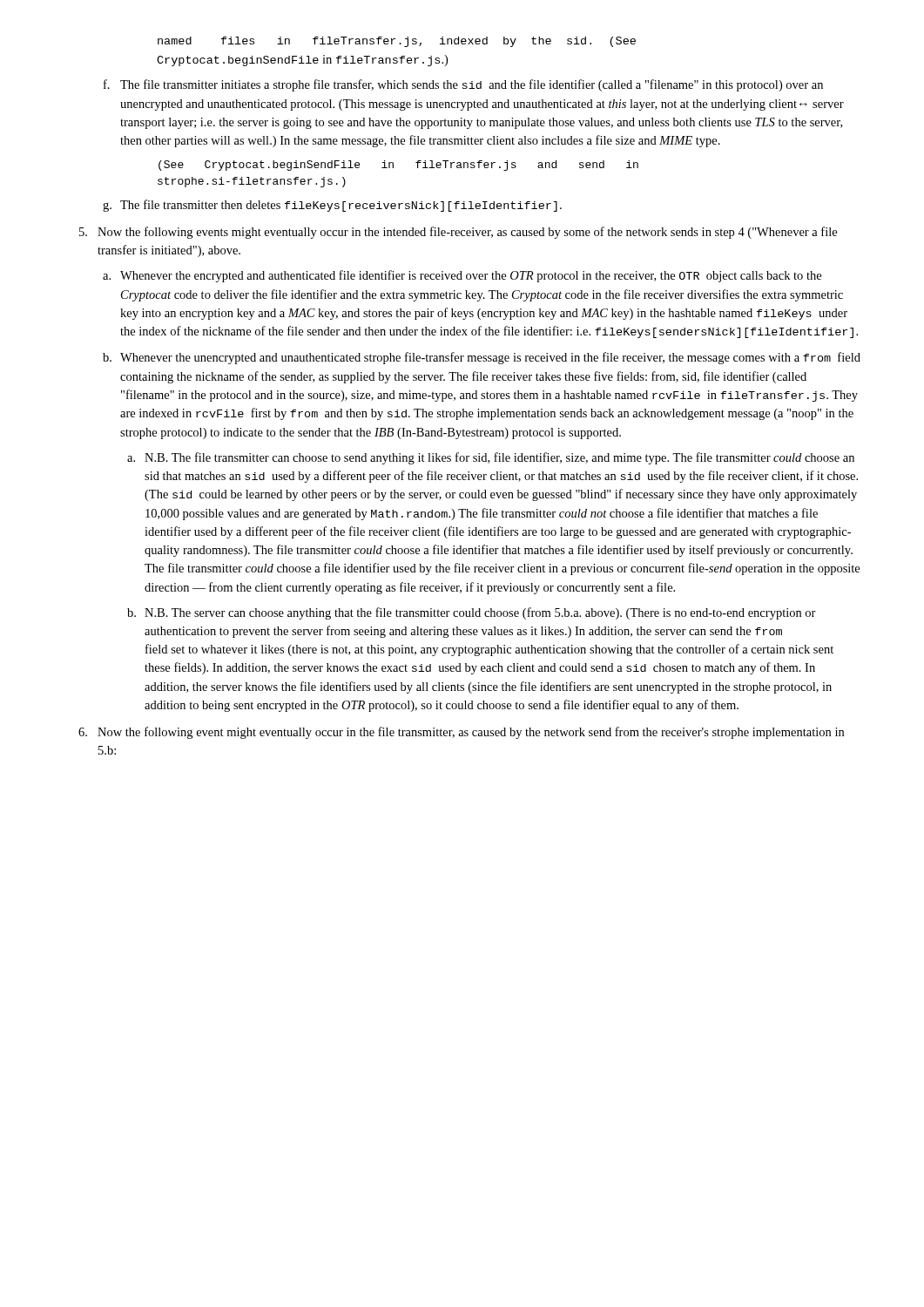Locate the text block starting "f. The file transmitter"
Viewport: 924px width, 1307px height.
click(482, 113)
